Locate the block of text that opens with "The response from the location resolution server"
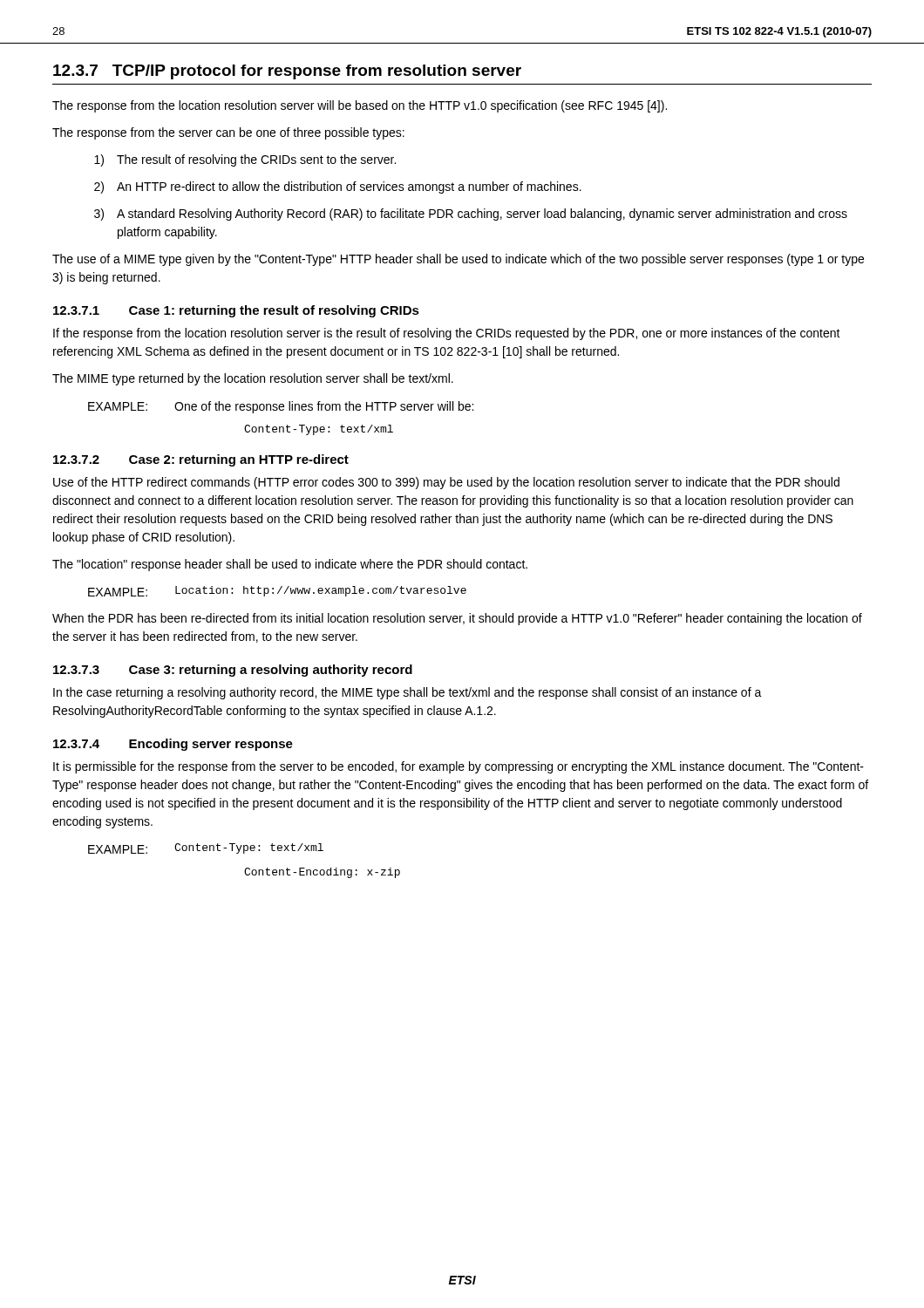Screen dimensions: 1308x924 click(462, 106)
